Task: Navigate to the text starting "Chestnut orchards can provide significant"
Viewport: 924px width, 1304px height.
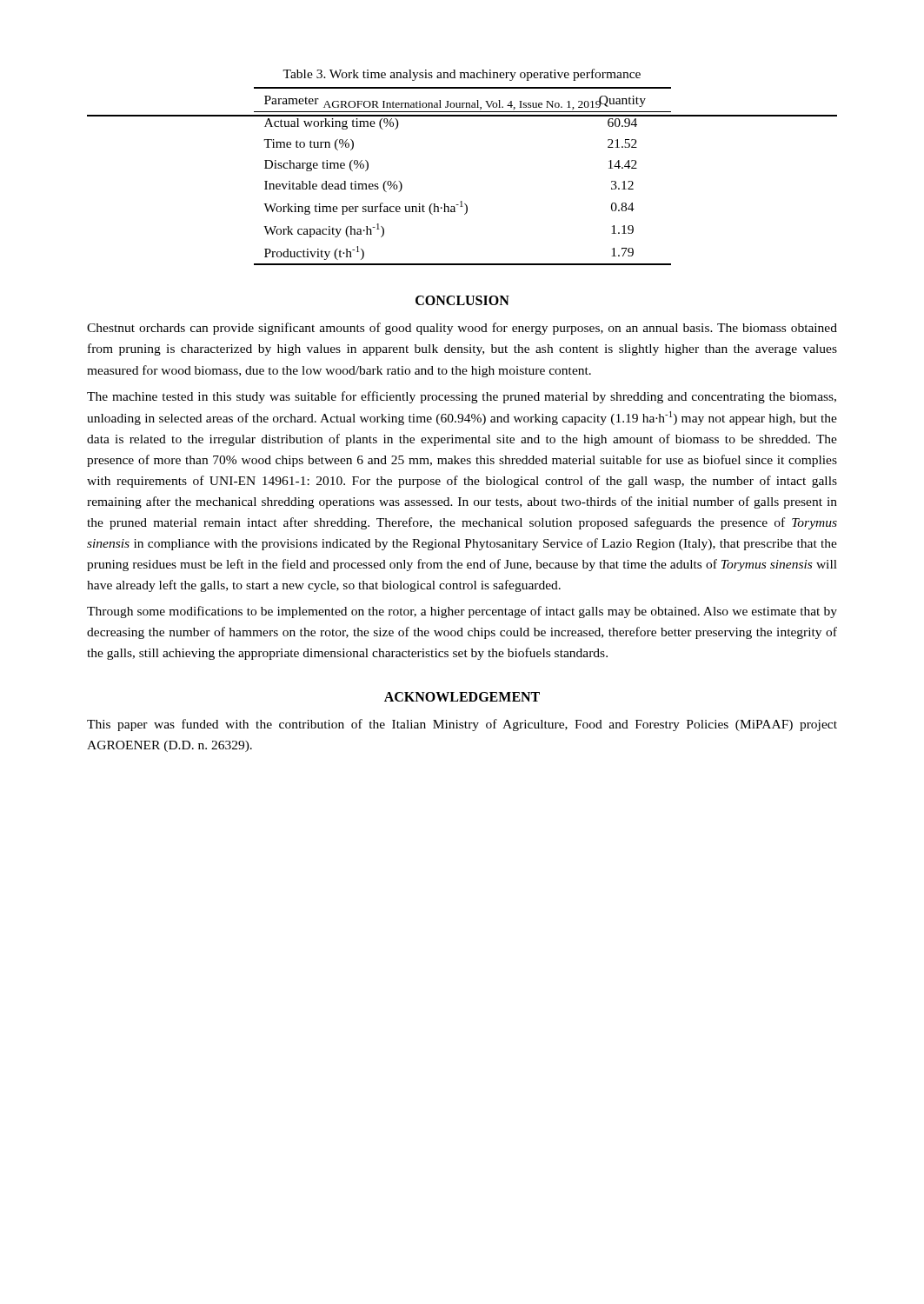Action: coord(462,349)
